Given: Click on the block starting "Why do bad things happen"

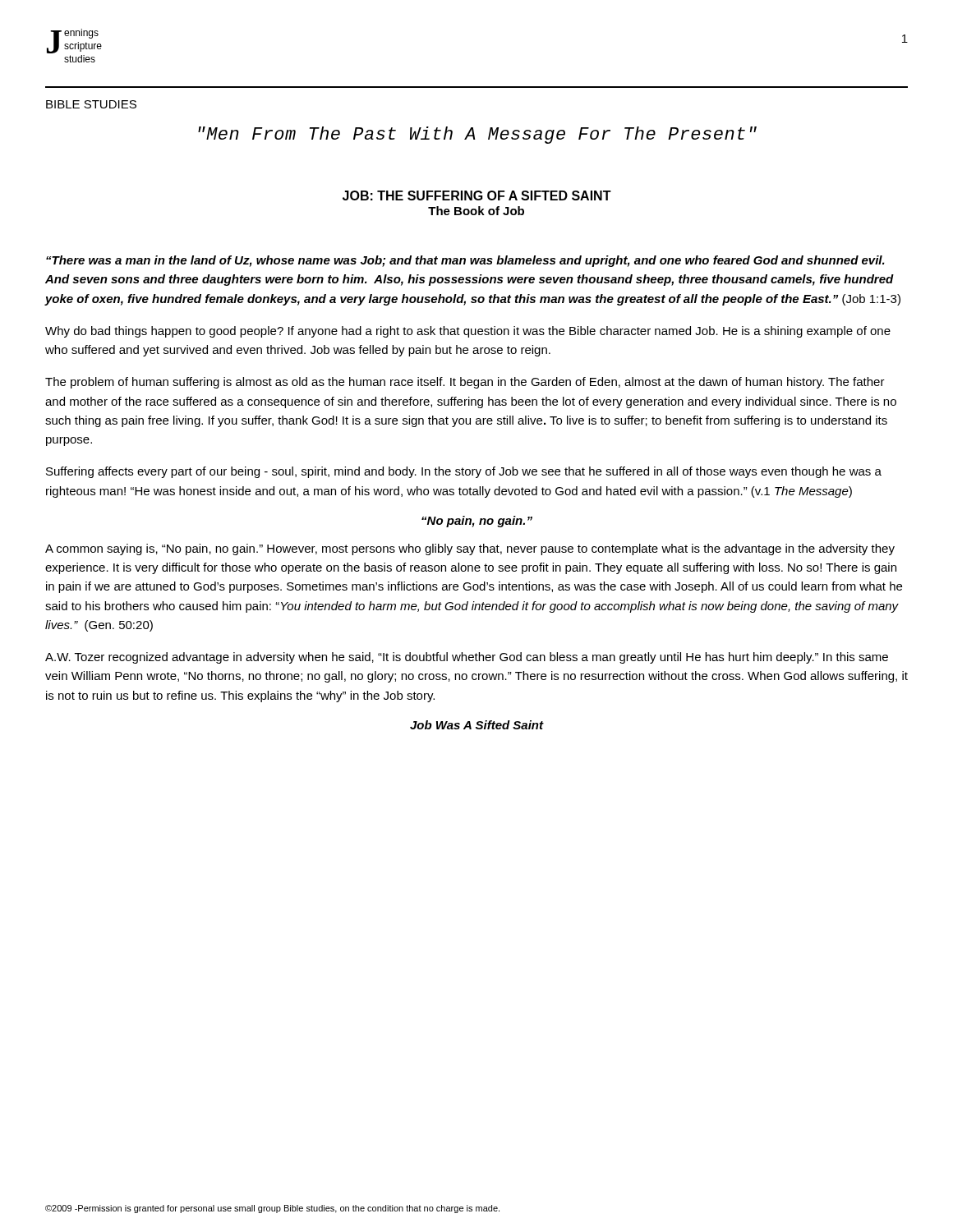Looking at the screenshot, I should (468, 340).
